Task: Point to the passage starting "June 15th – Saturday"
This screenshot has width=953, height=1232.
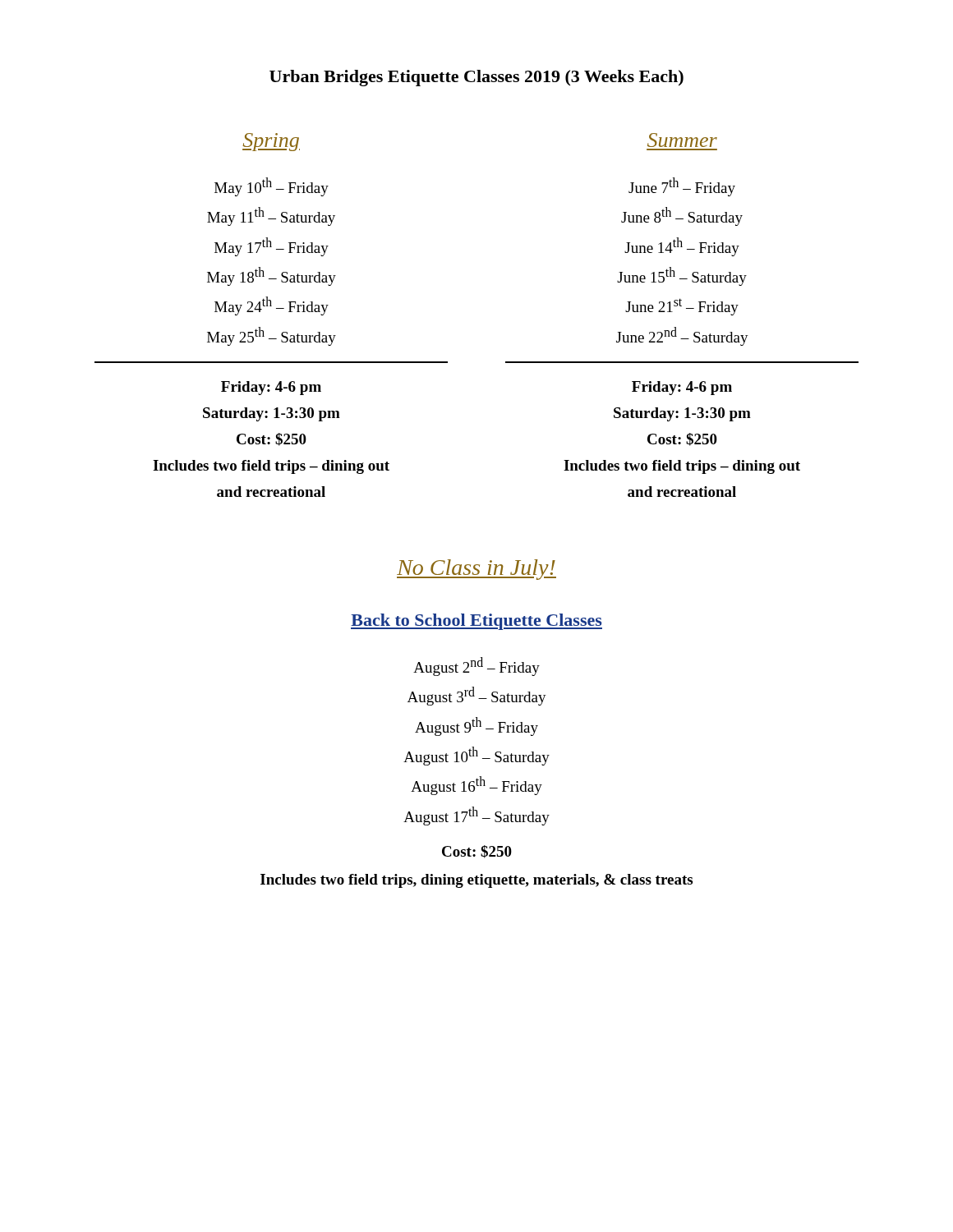Action: (x=682, y=276)
